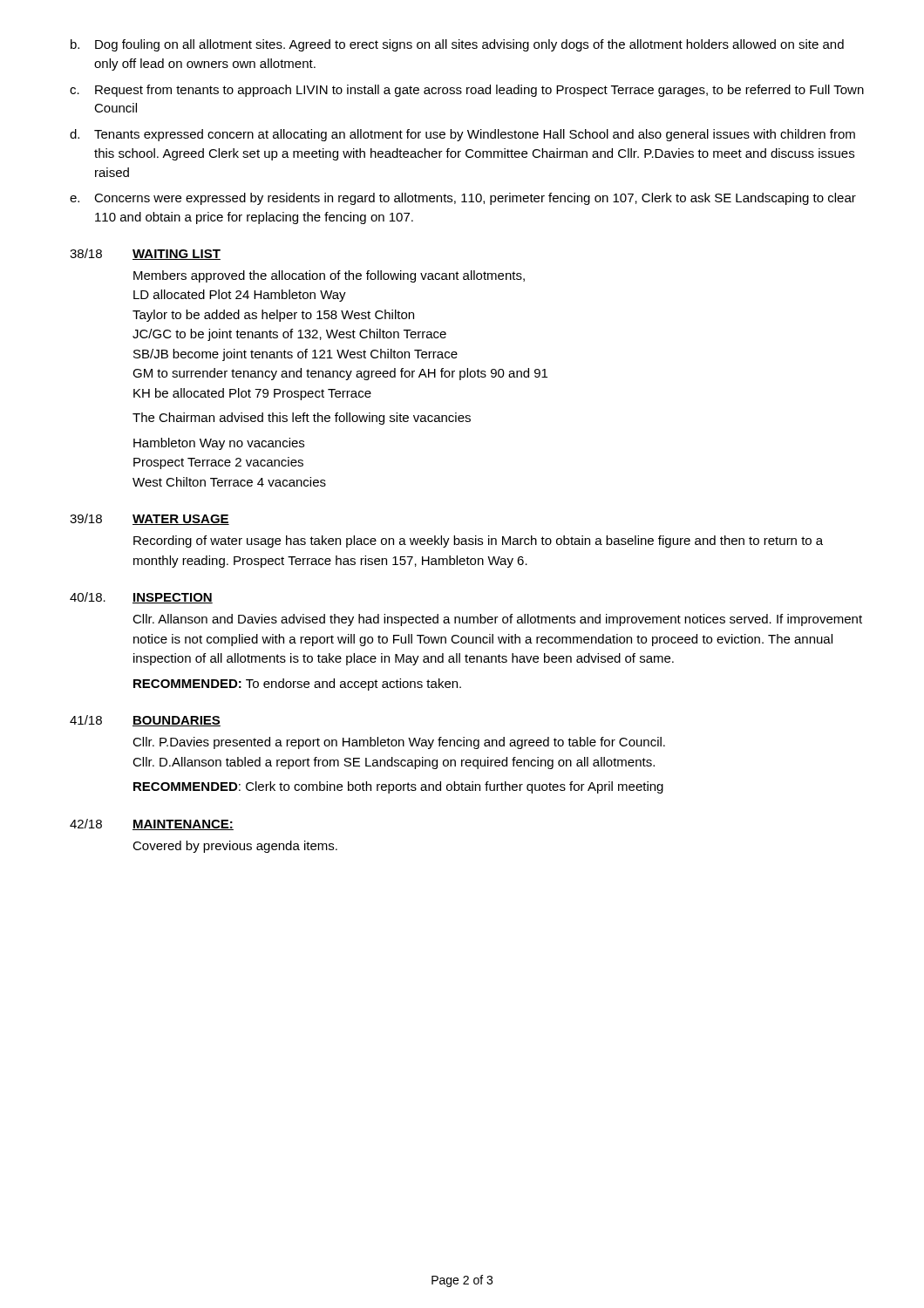Screen dimensions: 1308x924
Task: Click on the text block with the text "Covered by previous agenda"
Action: (235, 847)
